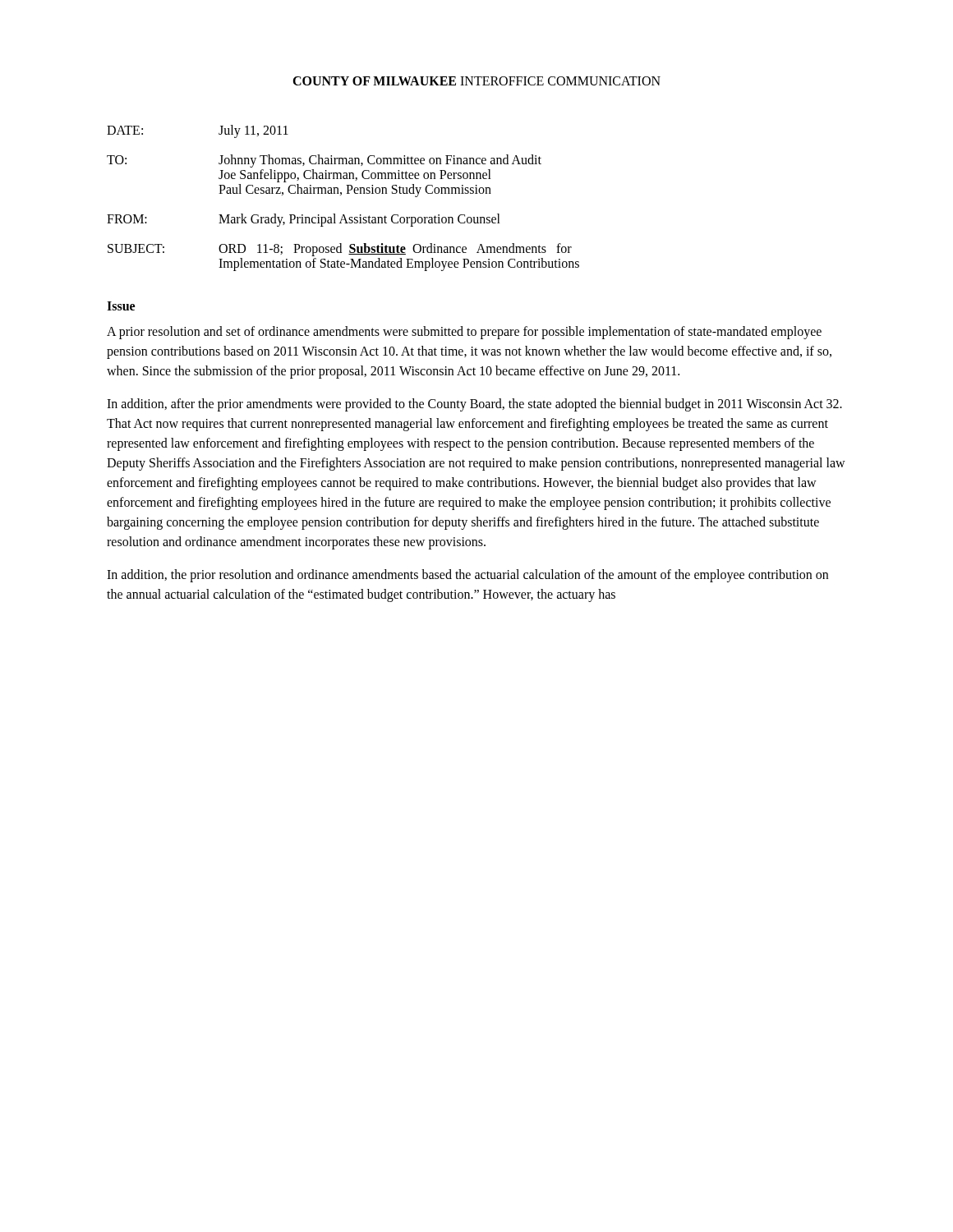Screen dimensions: 1232x953
Task: Click the passage that begins "A prior resolution and"
Action: coord(469,351)
